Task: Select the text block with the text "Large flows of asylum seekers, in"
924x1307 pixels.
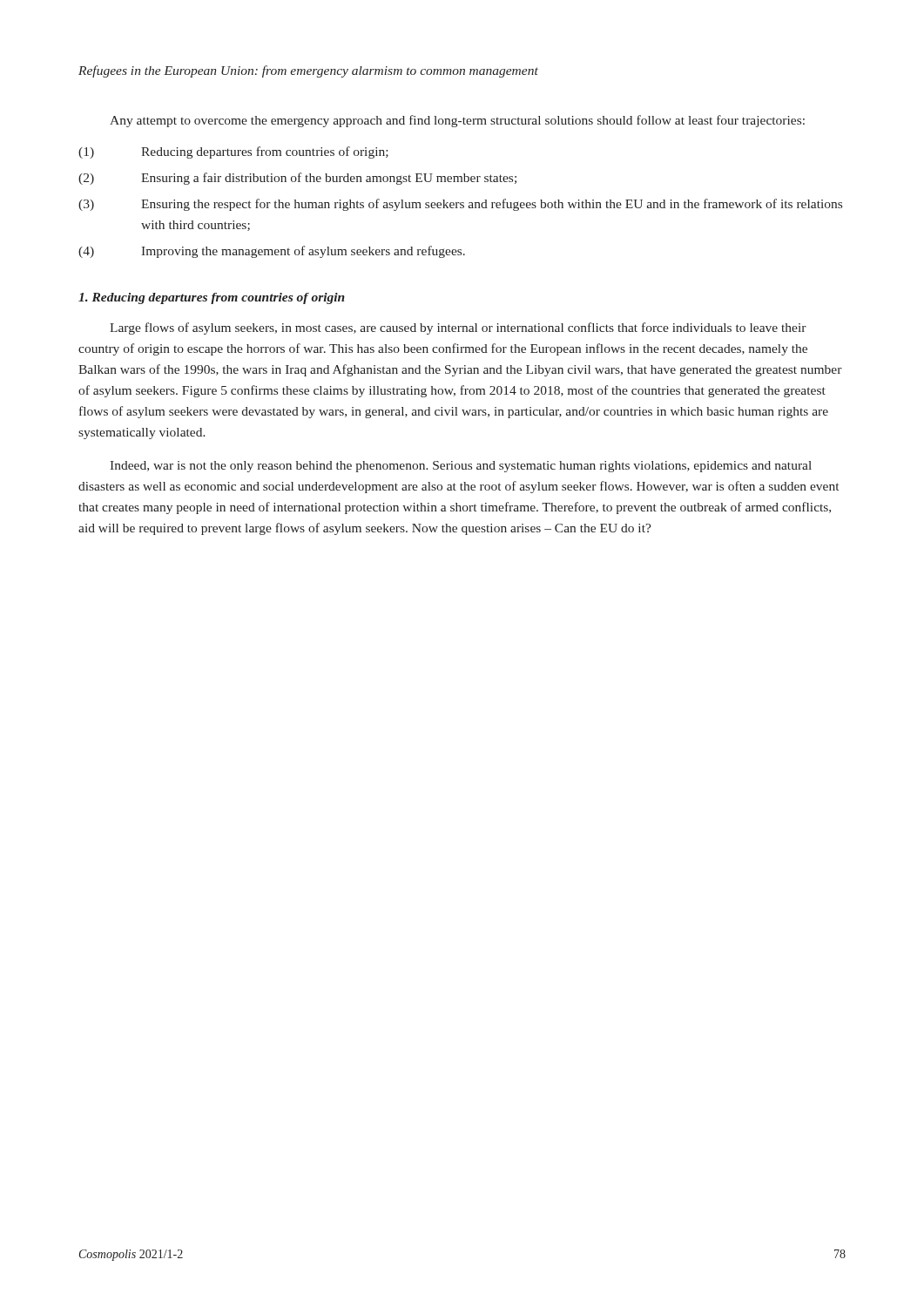Action: pos(460,380)
